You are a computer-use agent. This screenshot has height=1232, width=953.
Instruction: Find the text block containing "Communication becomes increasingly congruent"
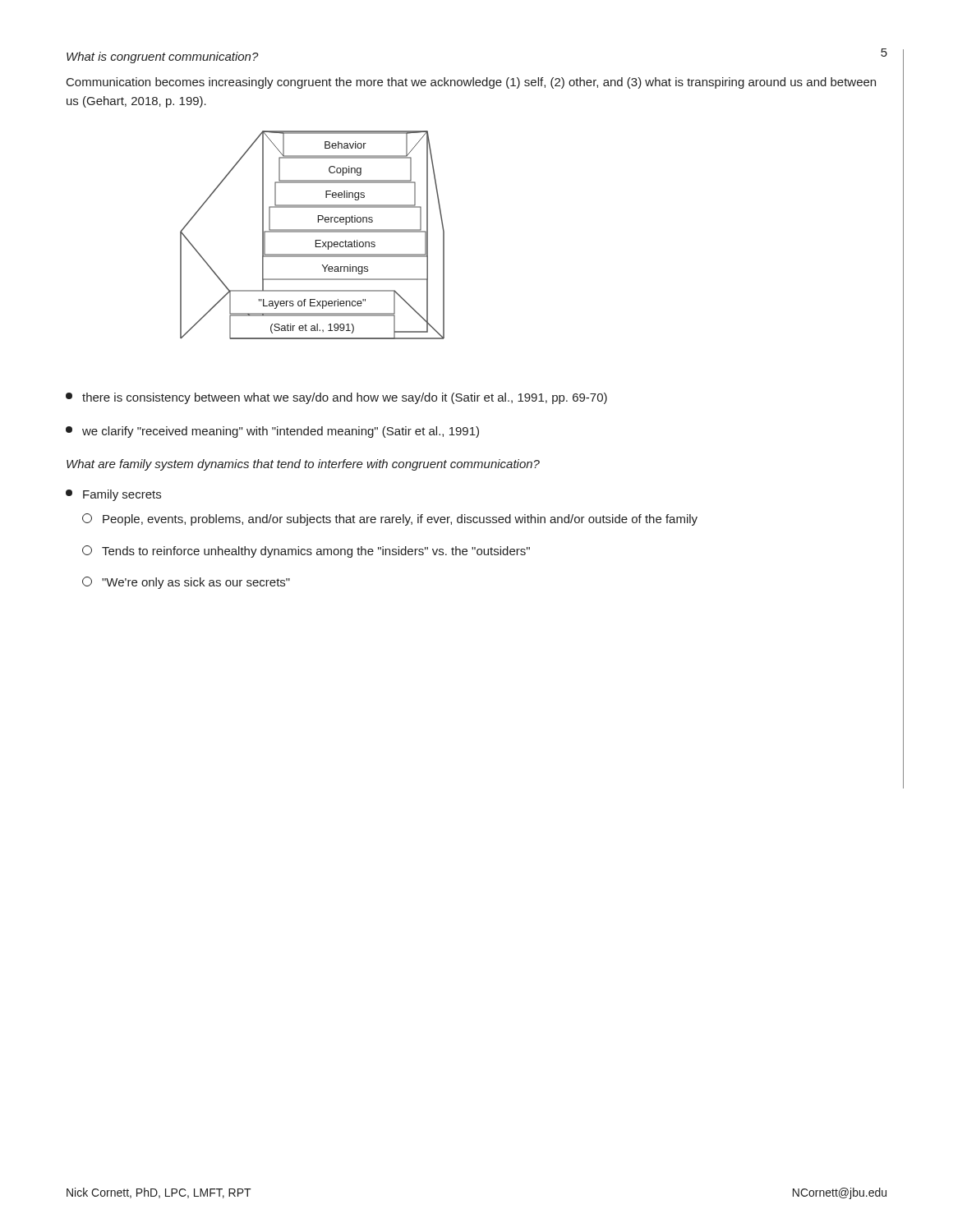pyautogui.click(x=471, y=91)
